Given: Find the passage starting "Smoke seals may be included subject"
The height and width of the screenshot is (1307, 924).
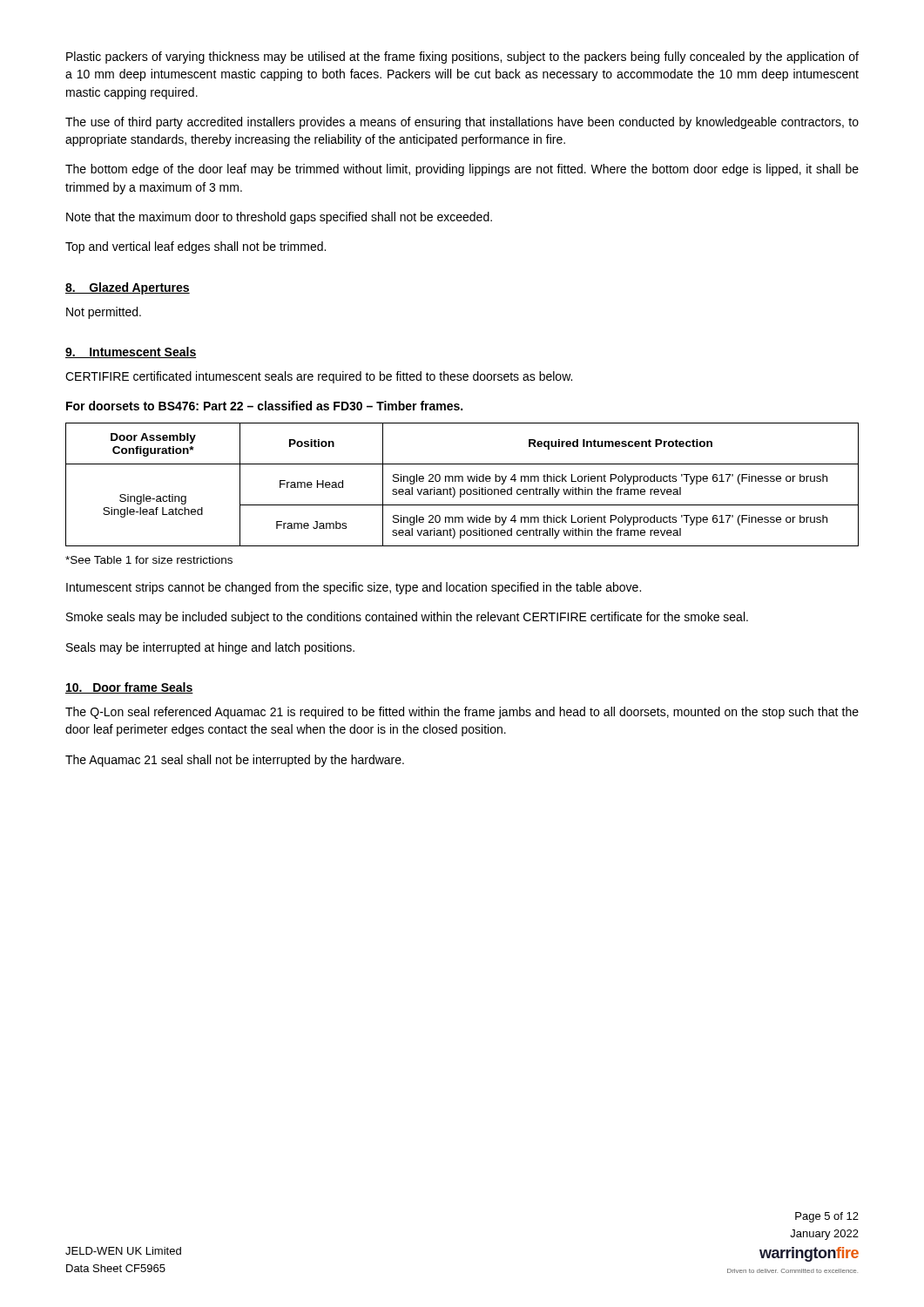Looking at the screenshot, I should click(x=462, y=617).
